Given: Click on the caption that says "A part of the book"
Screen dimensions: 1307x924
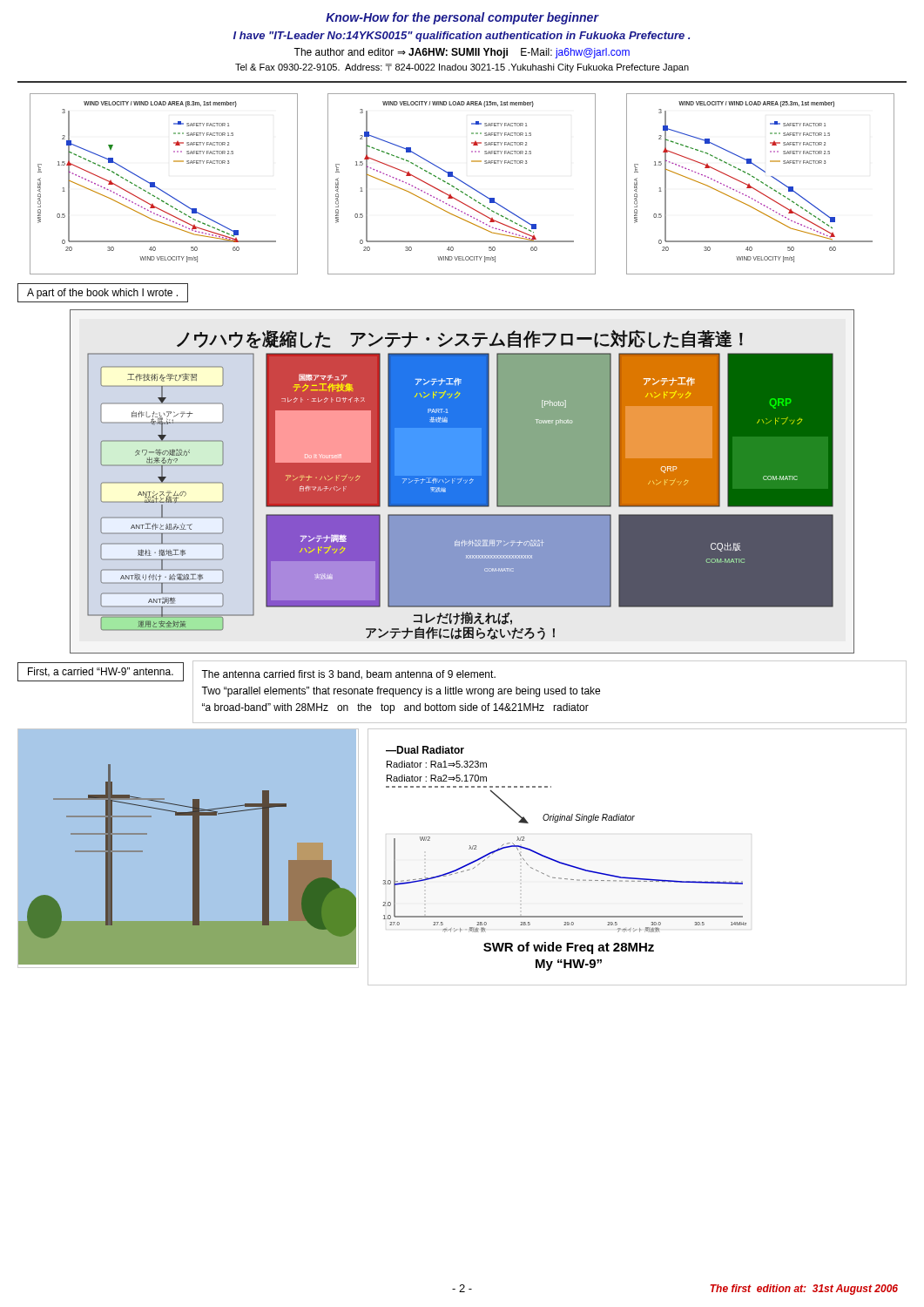Looking at the screenshot, I should tap(103, 293).
